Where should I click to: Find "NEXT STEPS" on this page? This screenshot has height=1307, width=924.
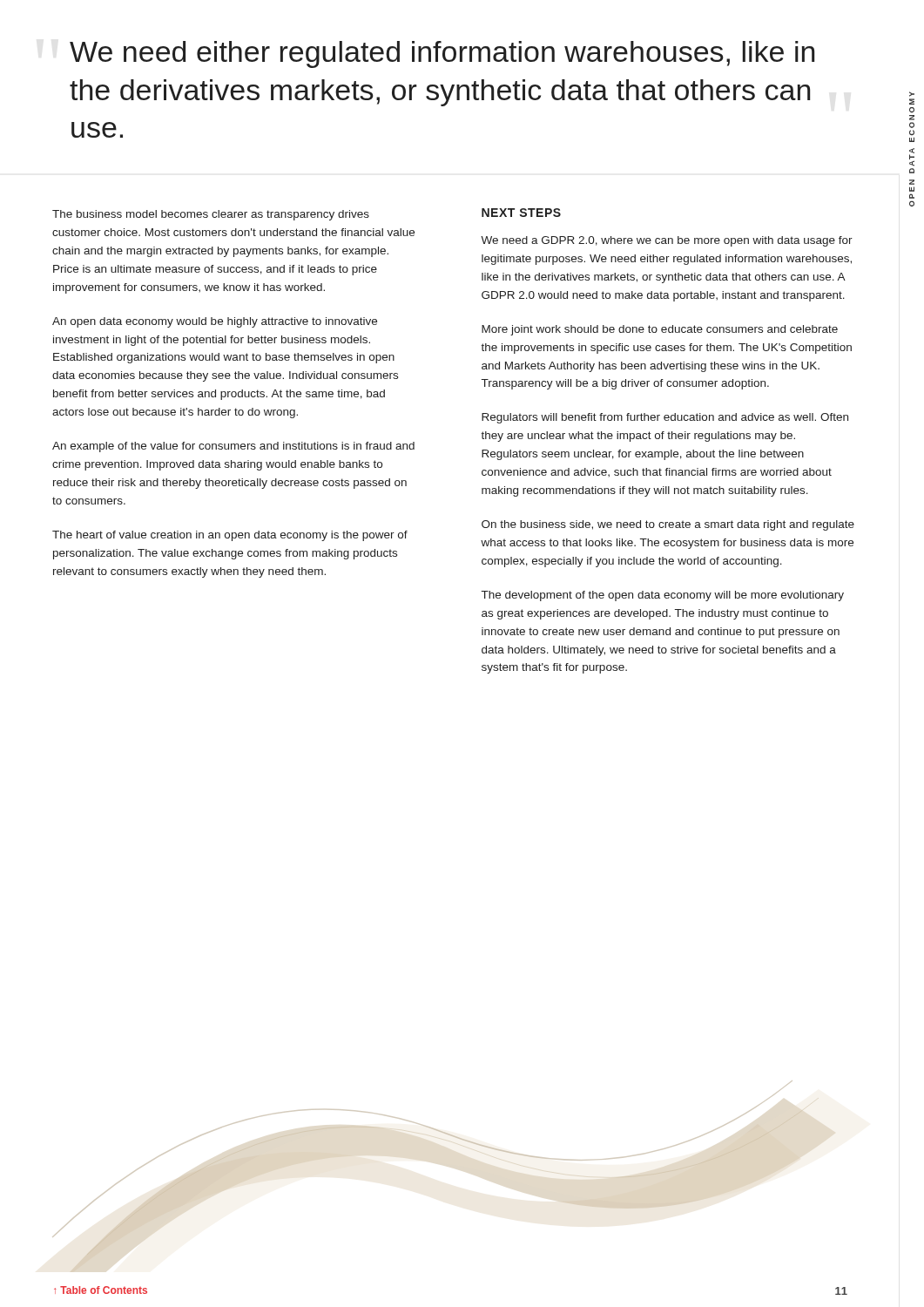(x=521, y=213)
